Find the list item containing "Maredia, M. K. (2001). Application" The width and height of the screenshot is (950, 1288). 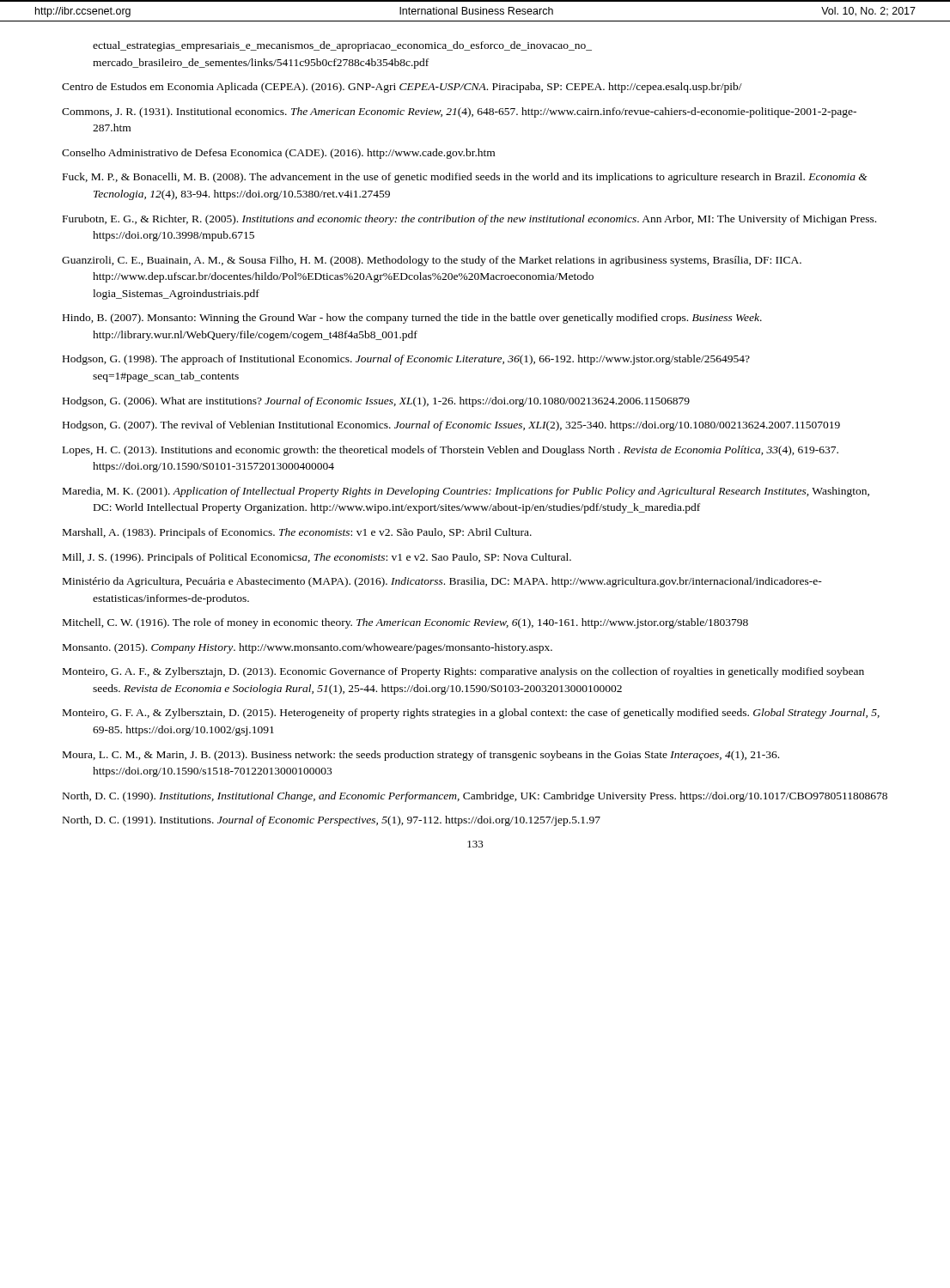tap(466, 499)
